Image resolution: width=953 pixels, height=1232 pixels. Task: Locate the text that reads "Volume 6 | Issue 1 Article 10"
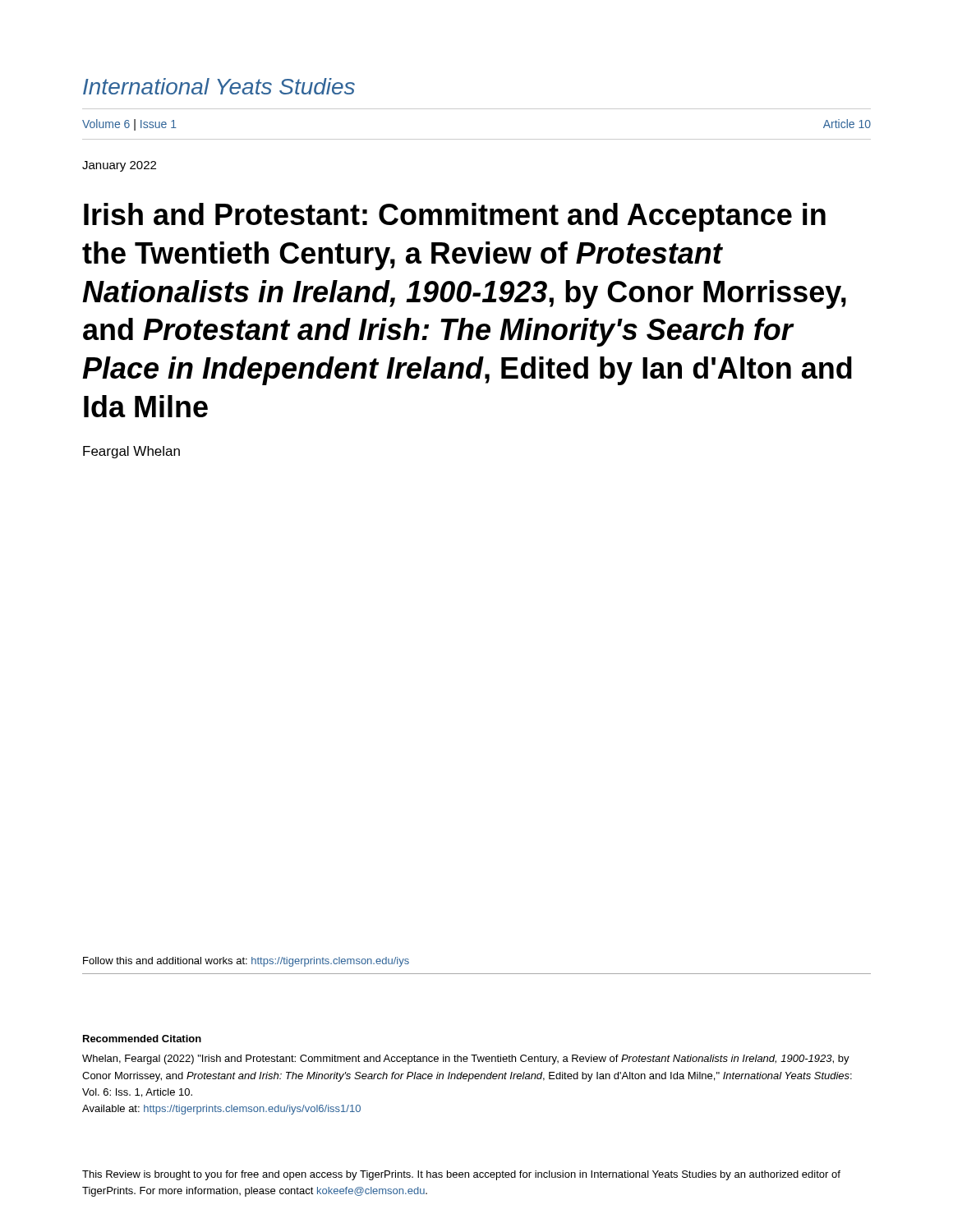(126, 124)
